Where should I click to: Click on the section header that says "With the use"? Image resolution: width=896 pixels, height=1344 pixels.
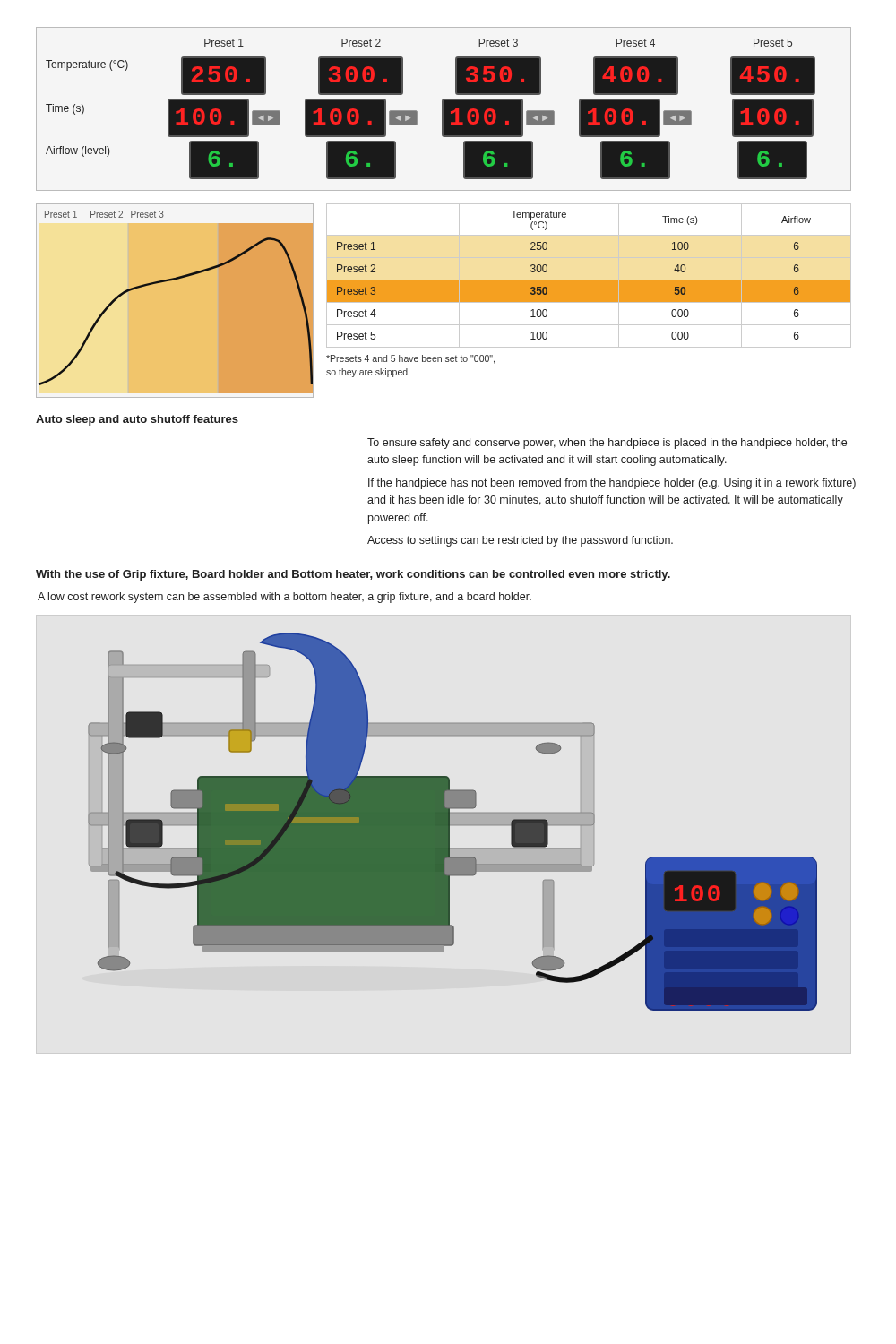(353, 574)
